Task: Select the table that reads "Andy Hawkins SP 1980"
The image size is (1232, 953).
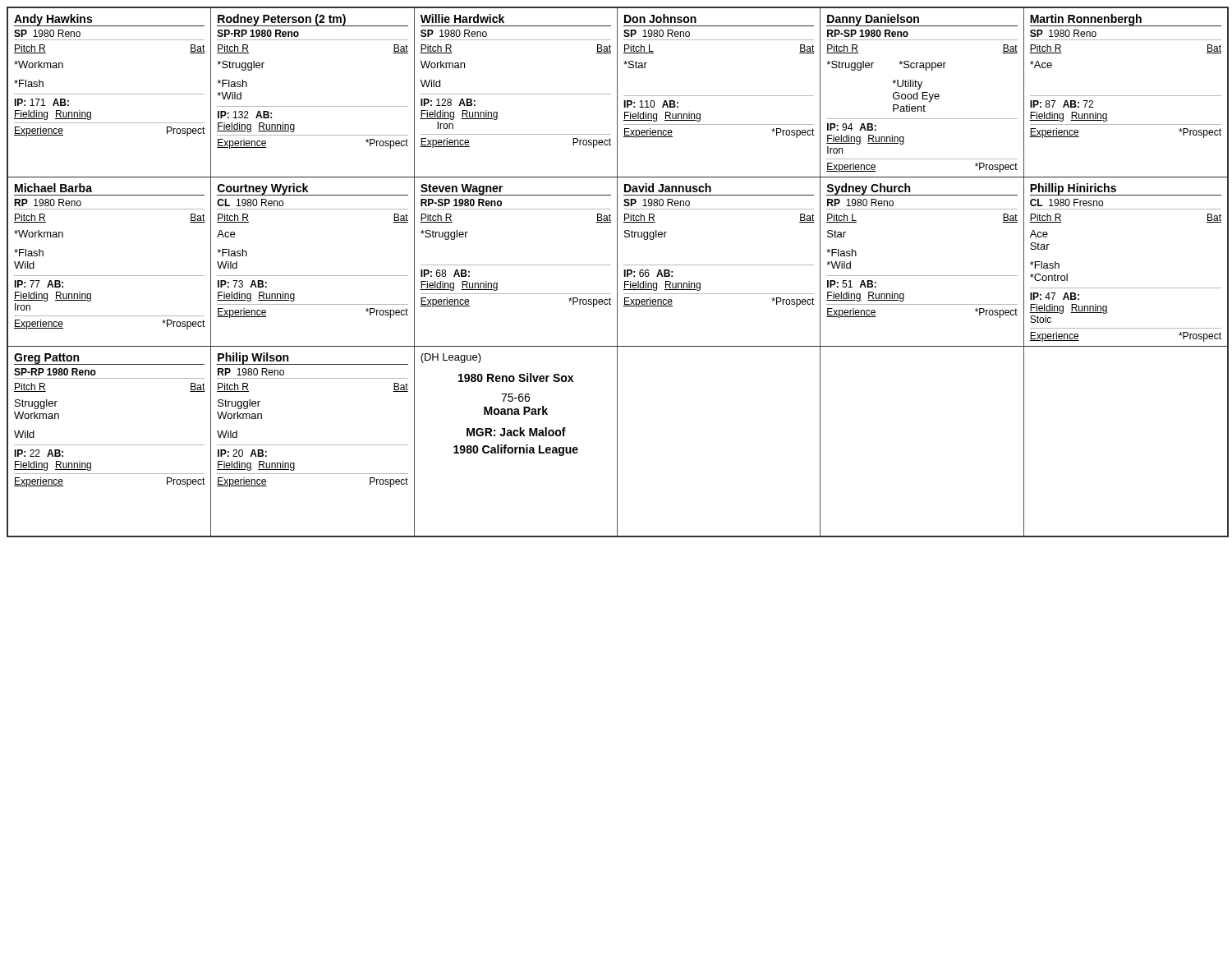Action: click(618, 272)
